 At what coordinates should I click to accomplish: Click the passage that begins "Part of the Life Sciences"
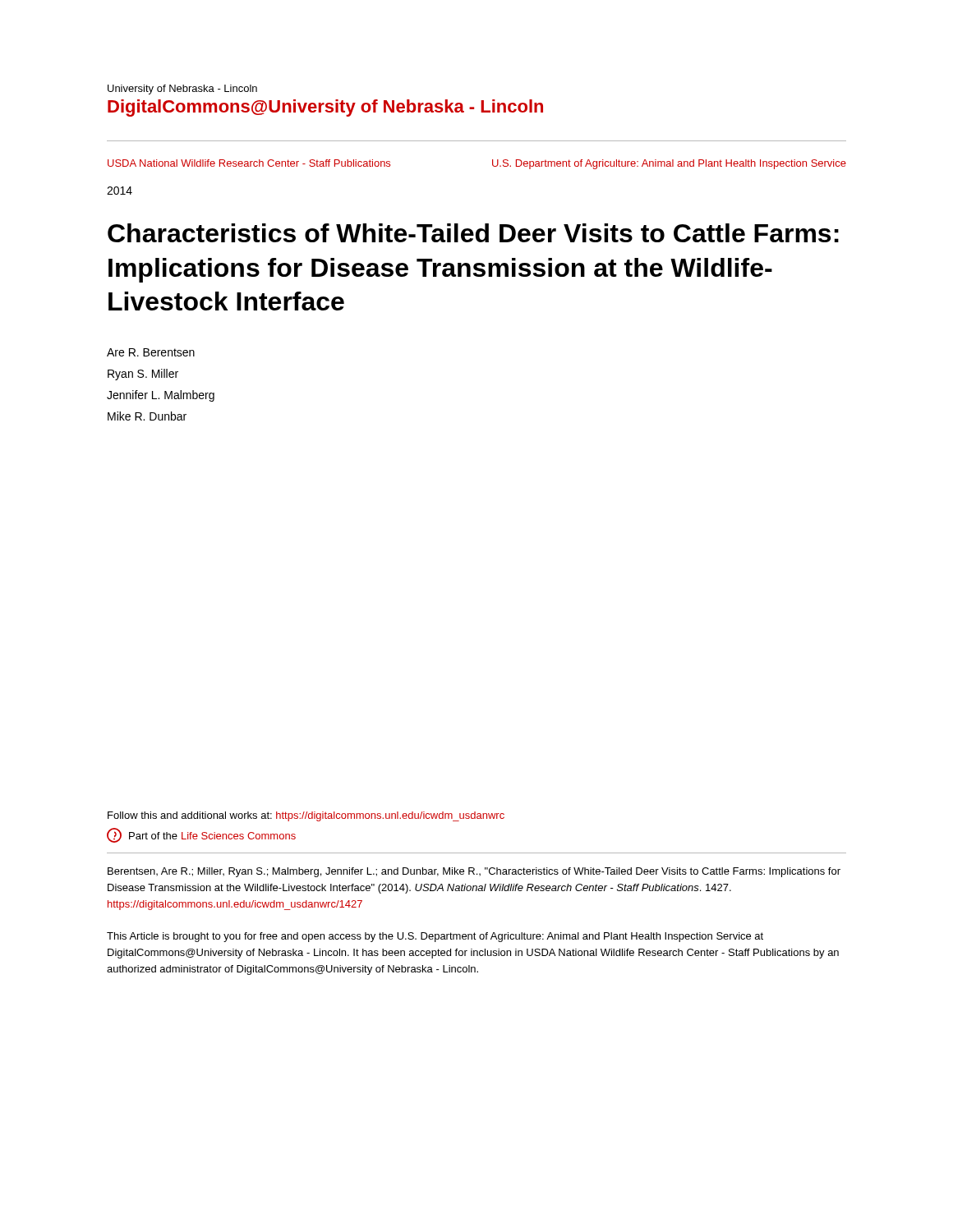201,835
